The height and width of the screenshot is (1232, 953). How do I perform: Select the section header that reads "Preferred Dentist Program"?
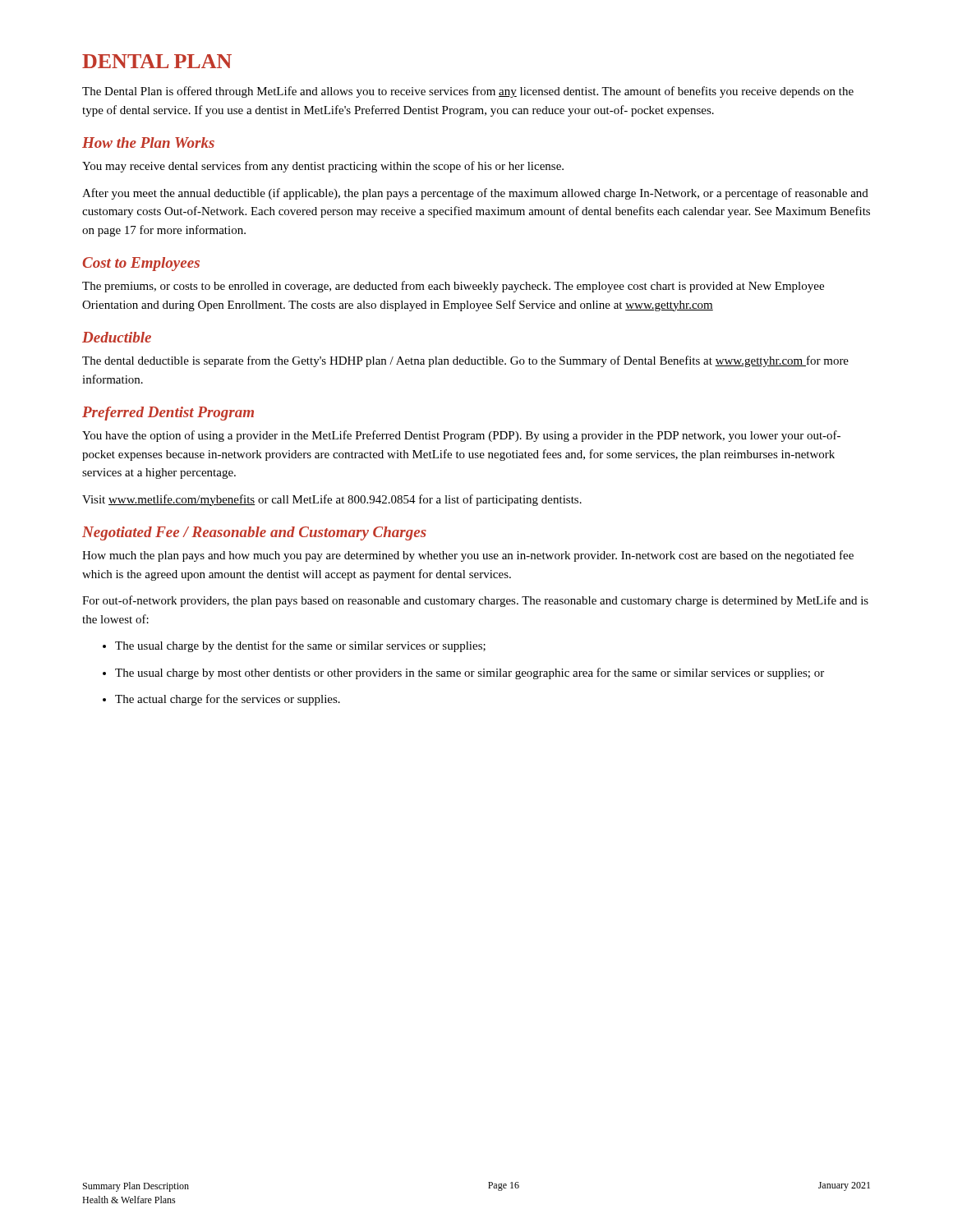[x=168, y=414]
